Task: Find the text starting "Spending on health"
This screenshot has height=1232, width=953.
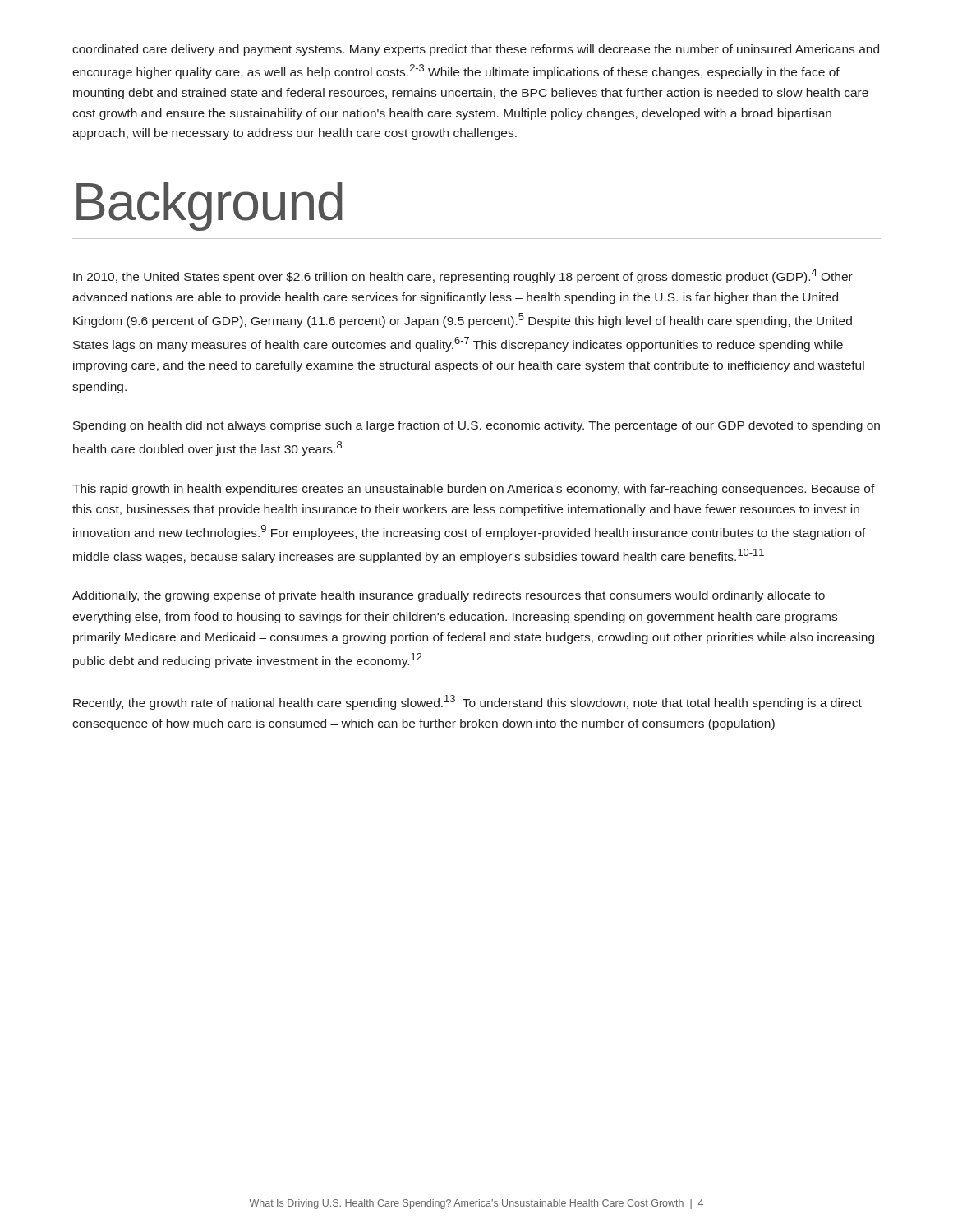Action: [x=476, y=437]
